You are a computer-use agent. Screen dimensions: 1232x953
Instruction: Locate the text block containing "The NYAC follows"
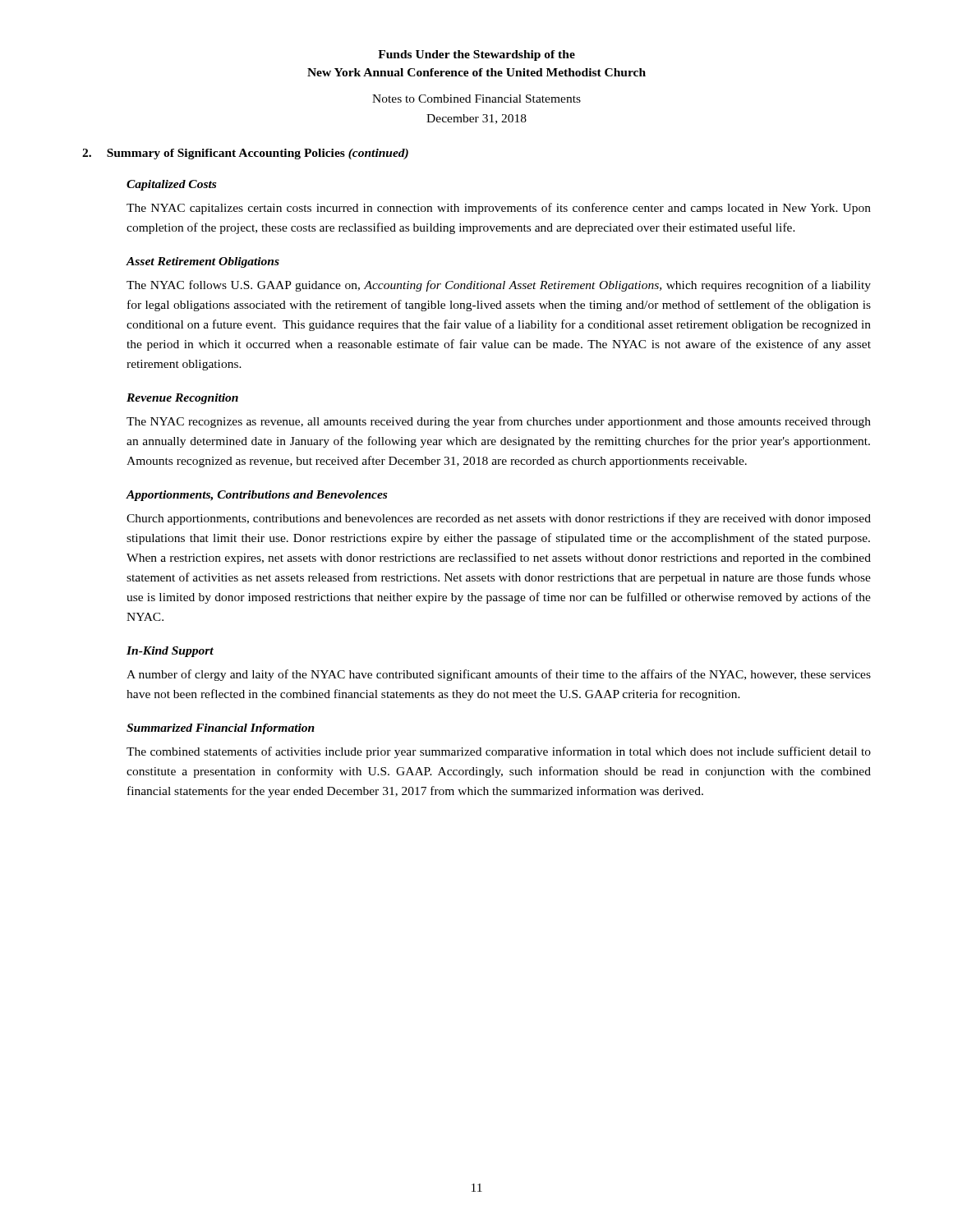coord(499,324)
